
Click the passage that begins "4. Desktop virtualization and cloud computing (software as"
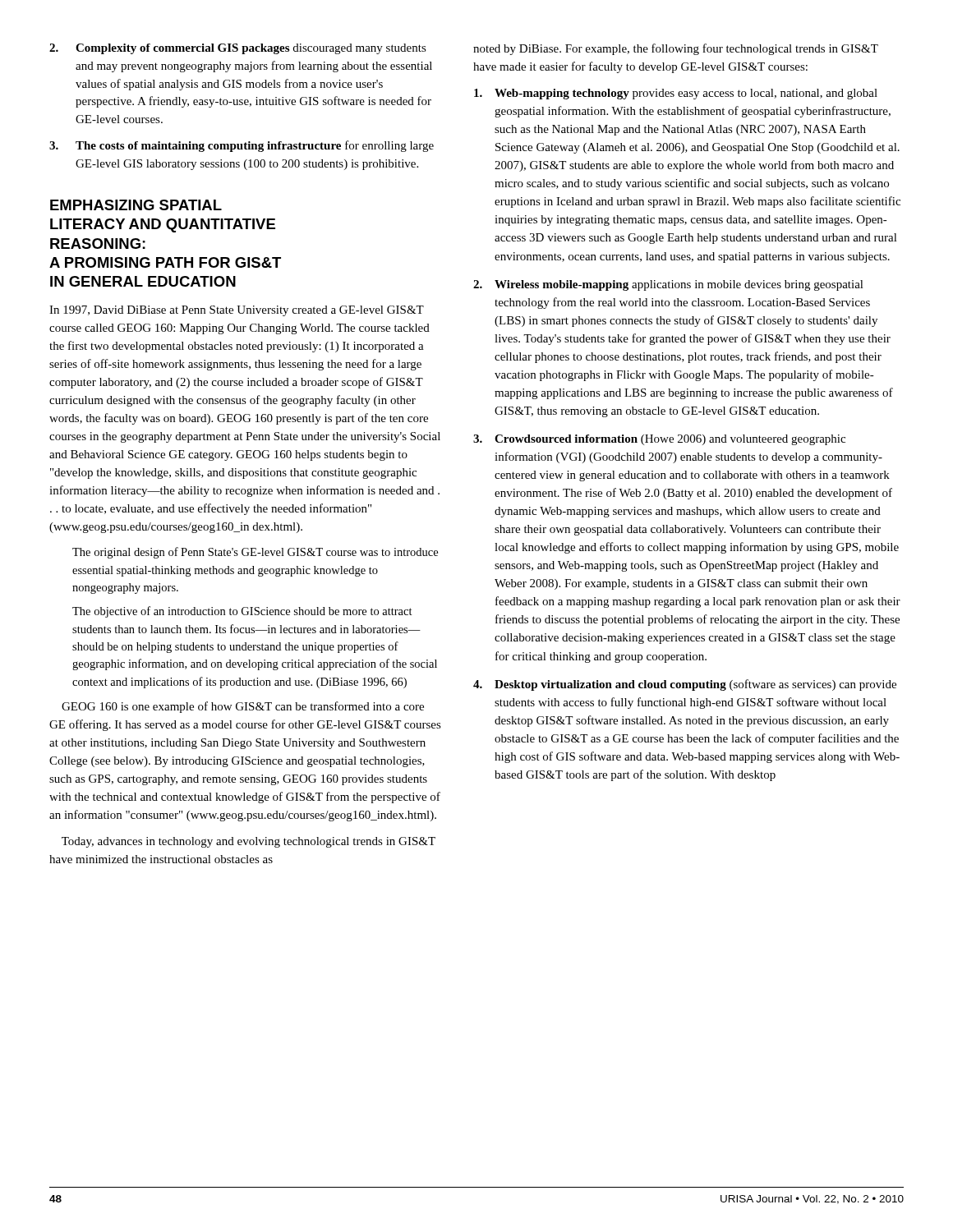coord(688,729)
